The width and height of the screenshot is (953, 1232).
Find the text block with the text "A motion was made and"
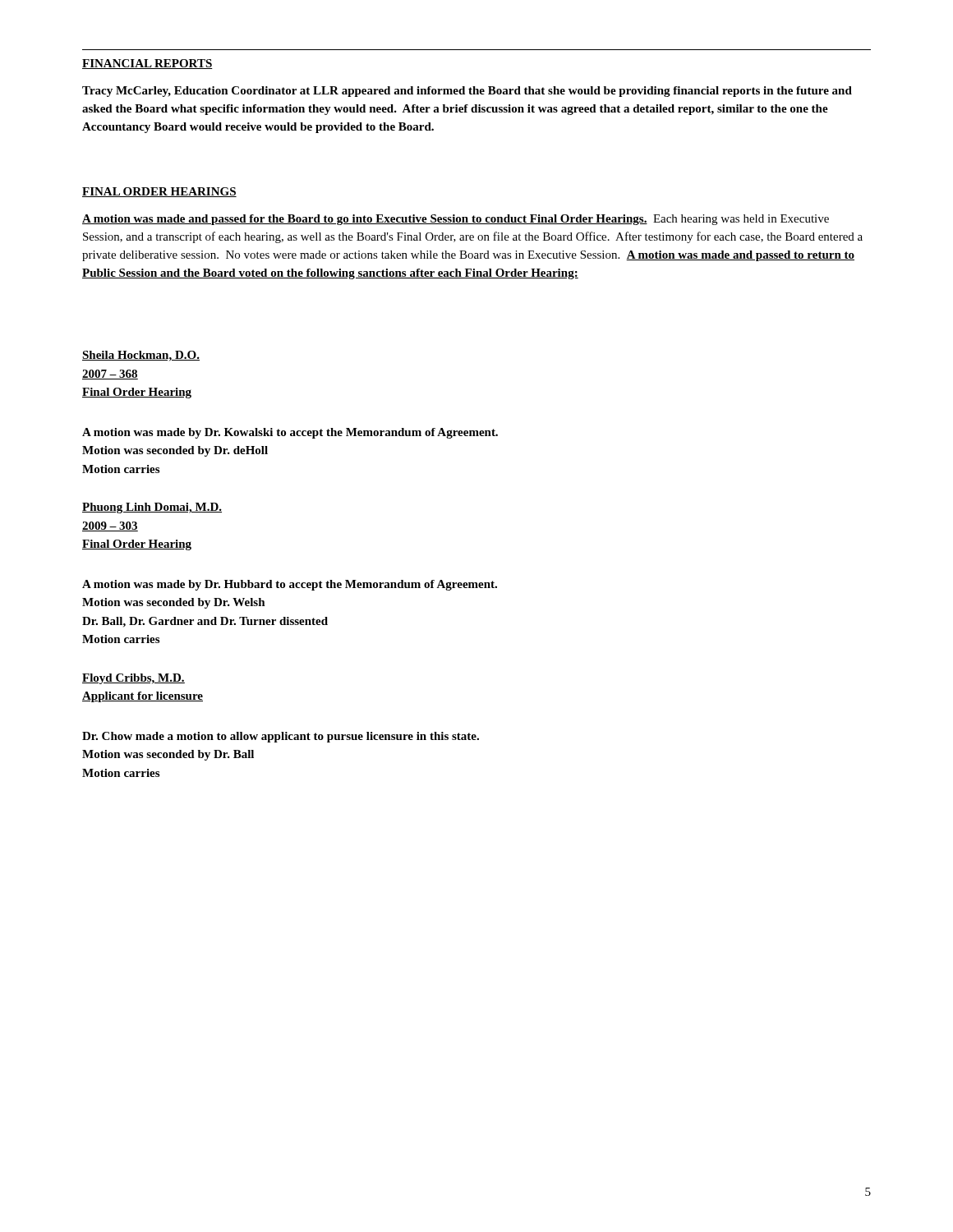click(476, 246)
